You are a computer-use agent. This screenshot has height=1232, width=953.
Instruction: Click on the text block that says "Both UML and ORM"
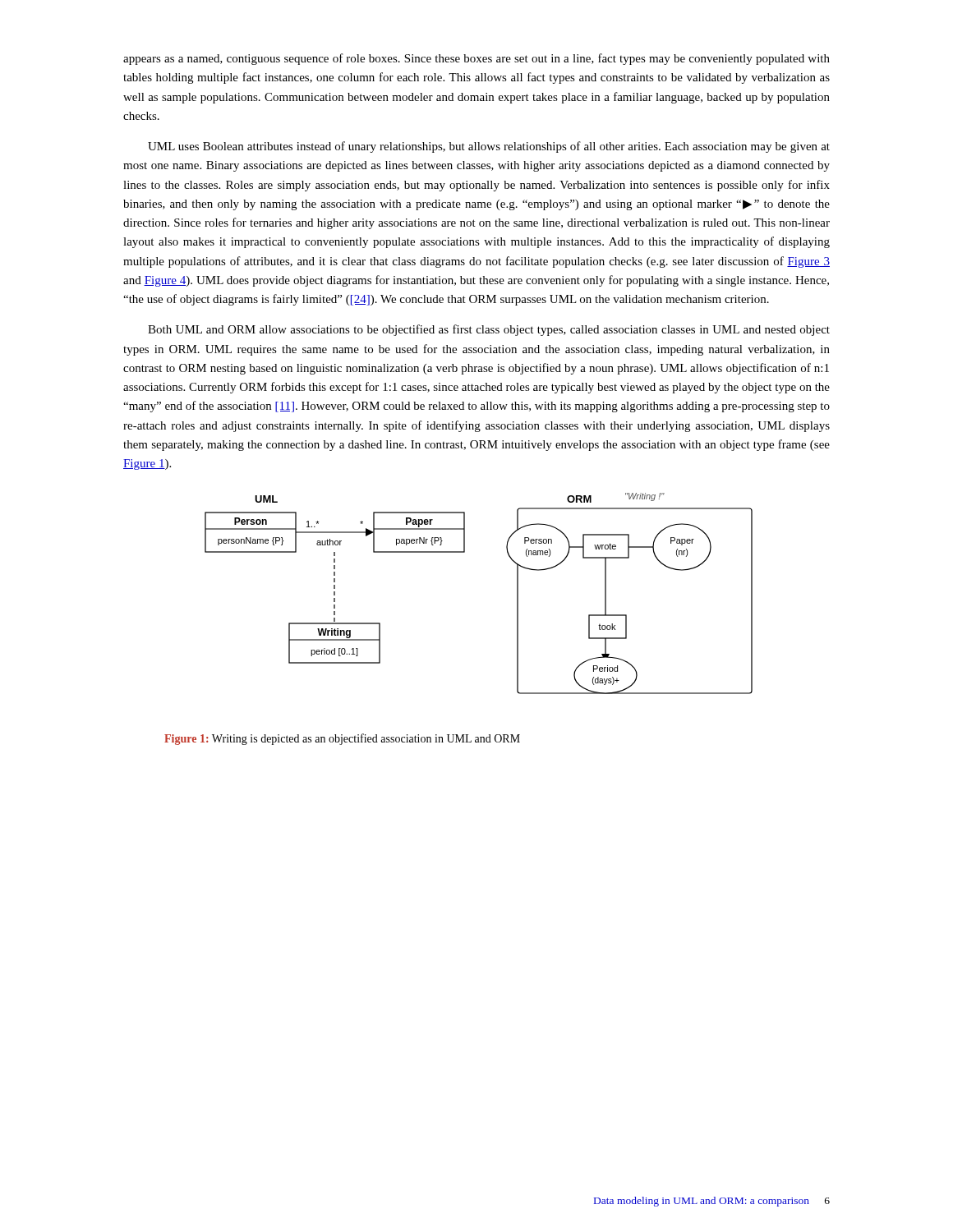[476, 397]
